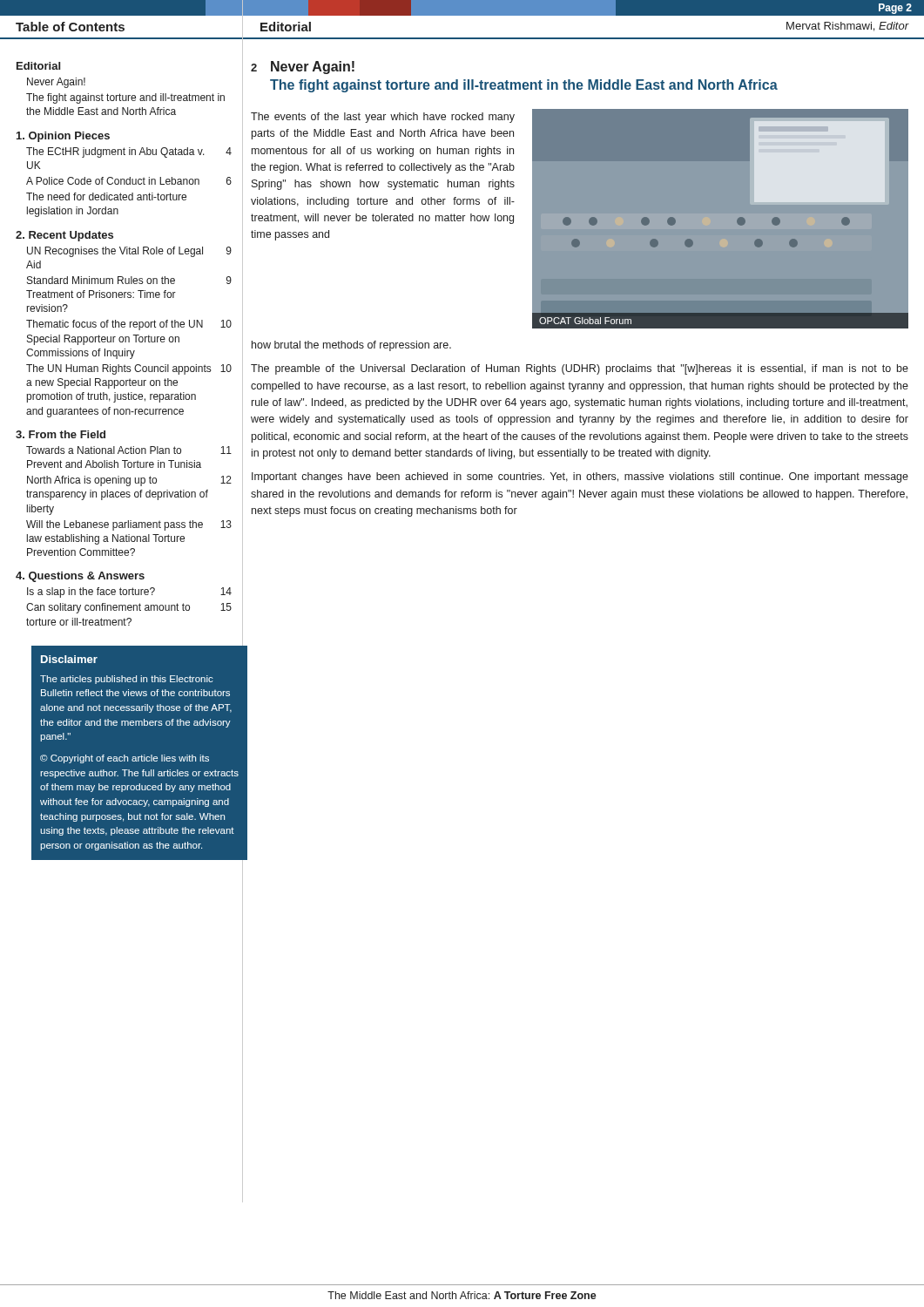924x1307 pixels.
Task: Locate the list item containing "Is a slap"
Action: click(x=129, y=592)
